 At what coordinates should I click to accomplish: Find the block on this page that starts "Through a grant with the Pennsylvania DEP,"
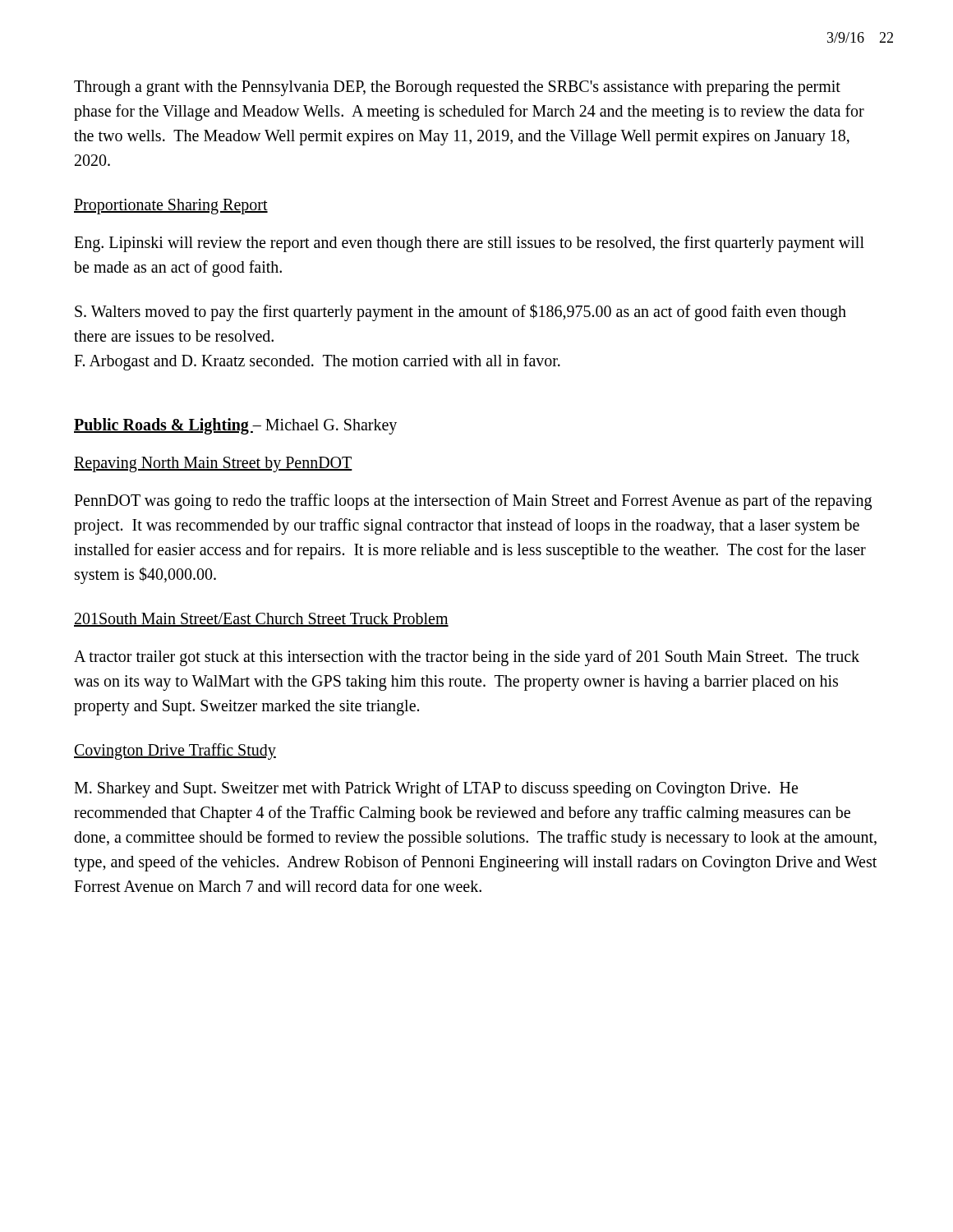pos(469,123)
